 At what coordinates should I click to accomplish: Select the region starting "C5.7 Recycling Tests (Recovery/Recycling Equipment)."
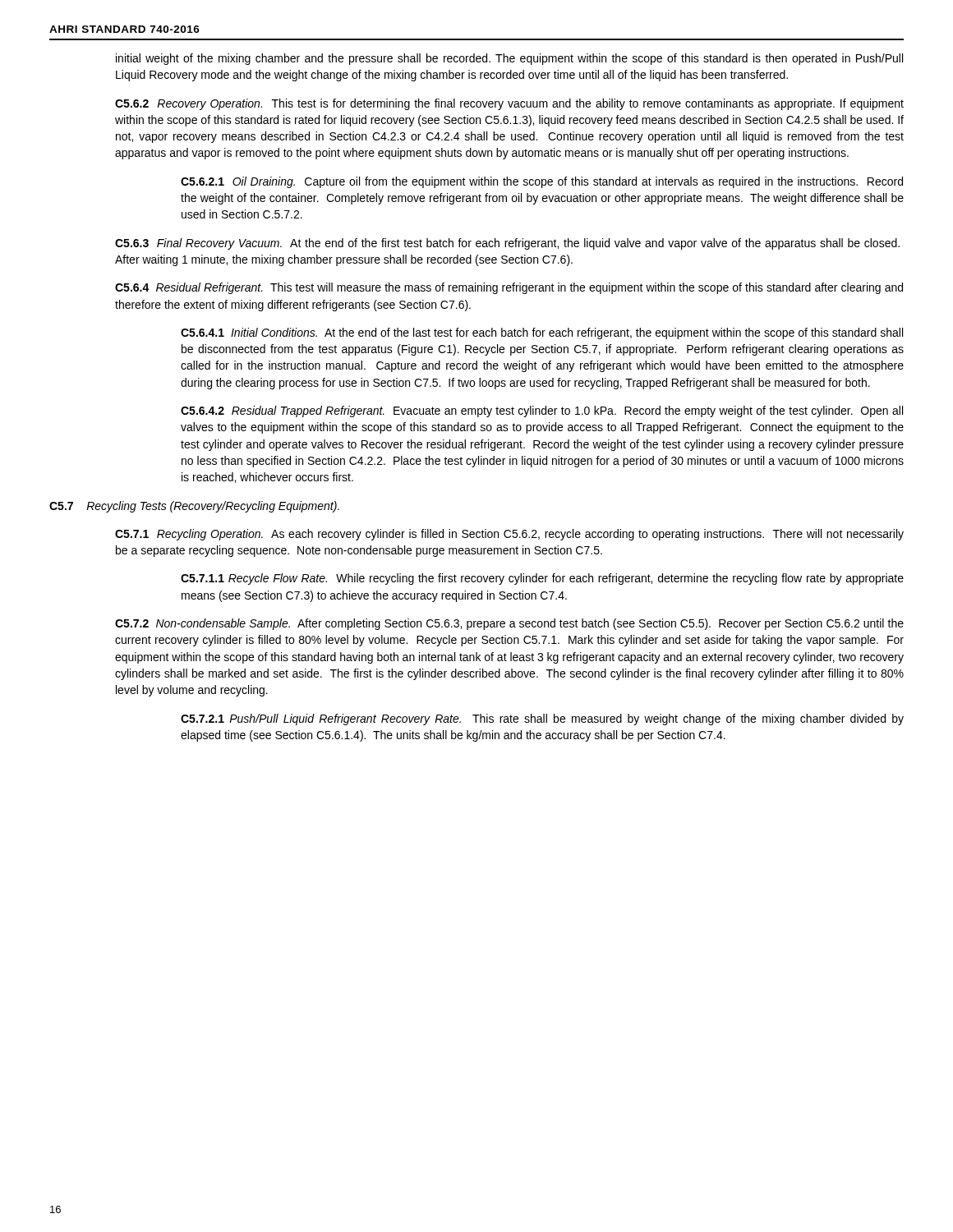tap(195, 506)
